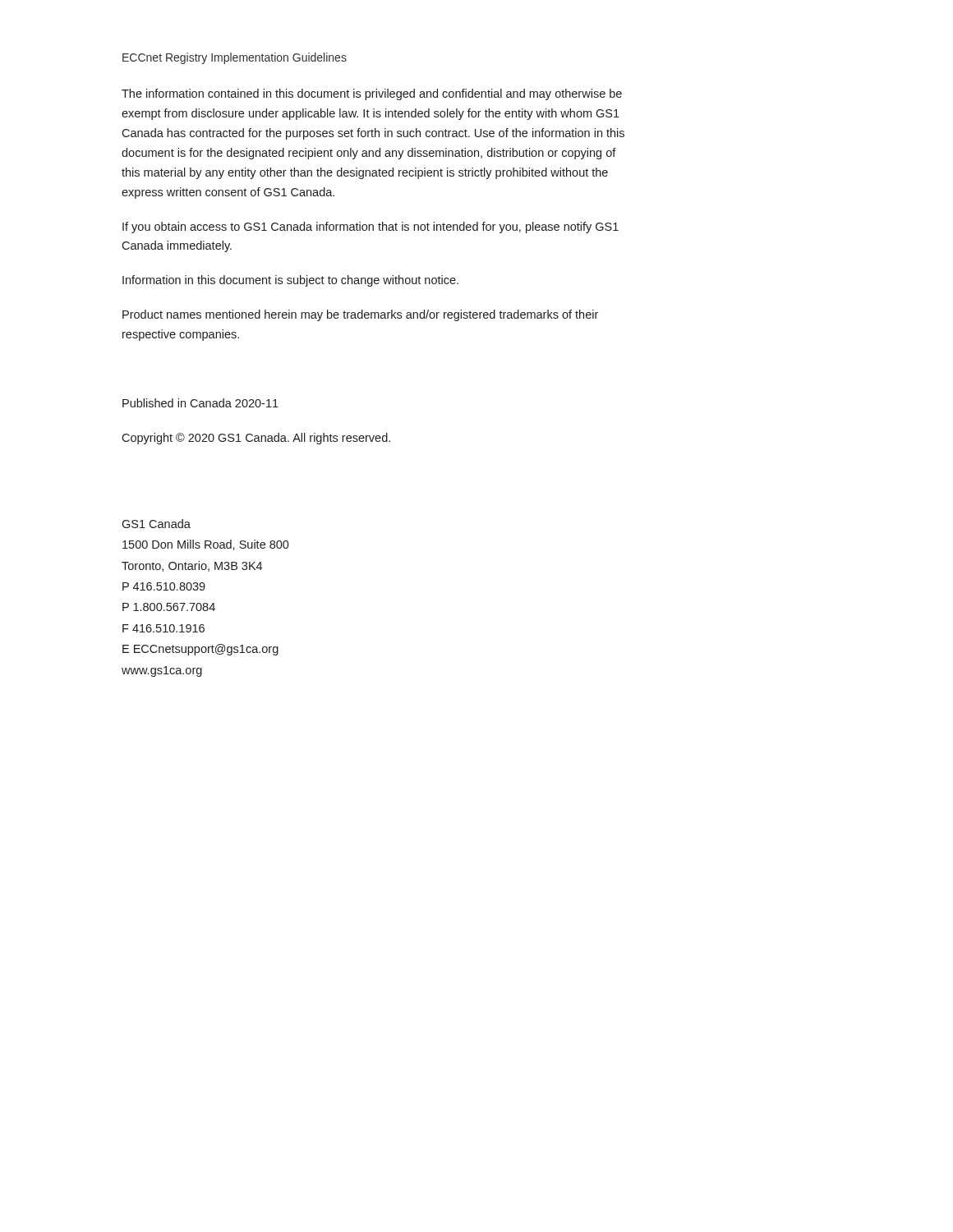This screenshot has width=953, height=1232.
Task: Select the text starting "Information in this document is subject to change"
Action: [290, 280]
